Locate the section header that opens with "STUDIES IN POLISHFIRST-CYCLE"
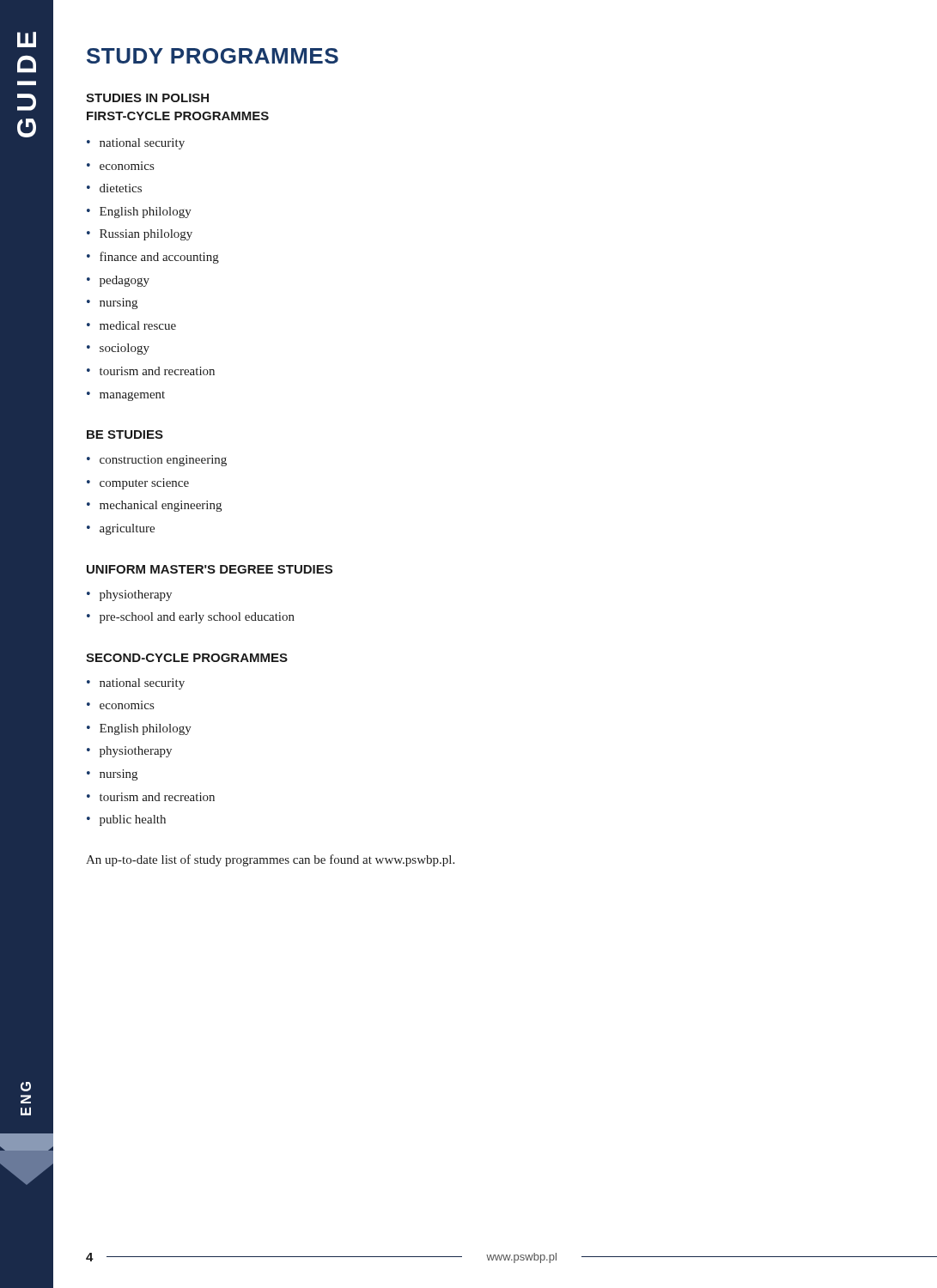 click(x=178, y=106)
